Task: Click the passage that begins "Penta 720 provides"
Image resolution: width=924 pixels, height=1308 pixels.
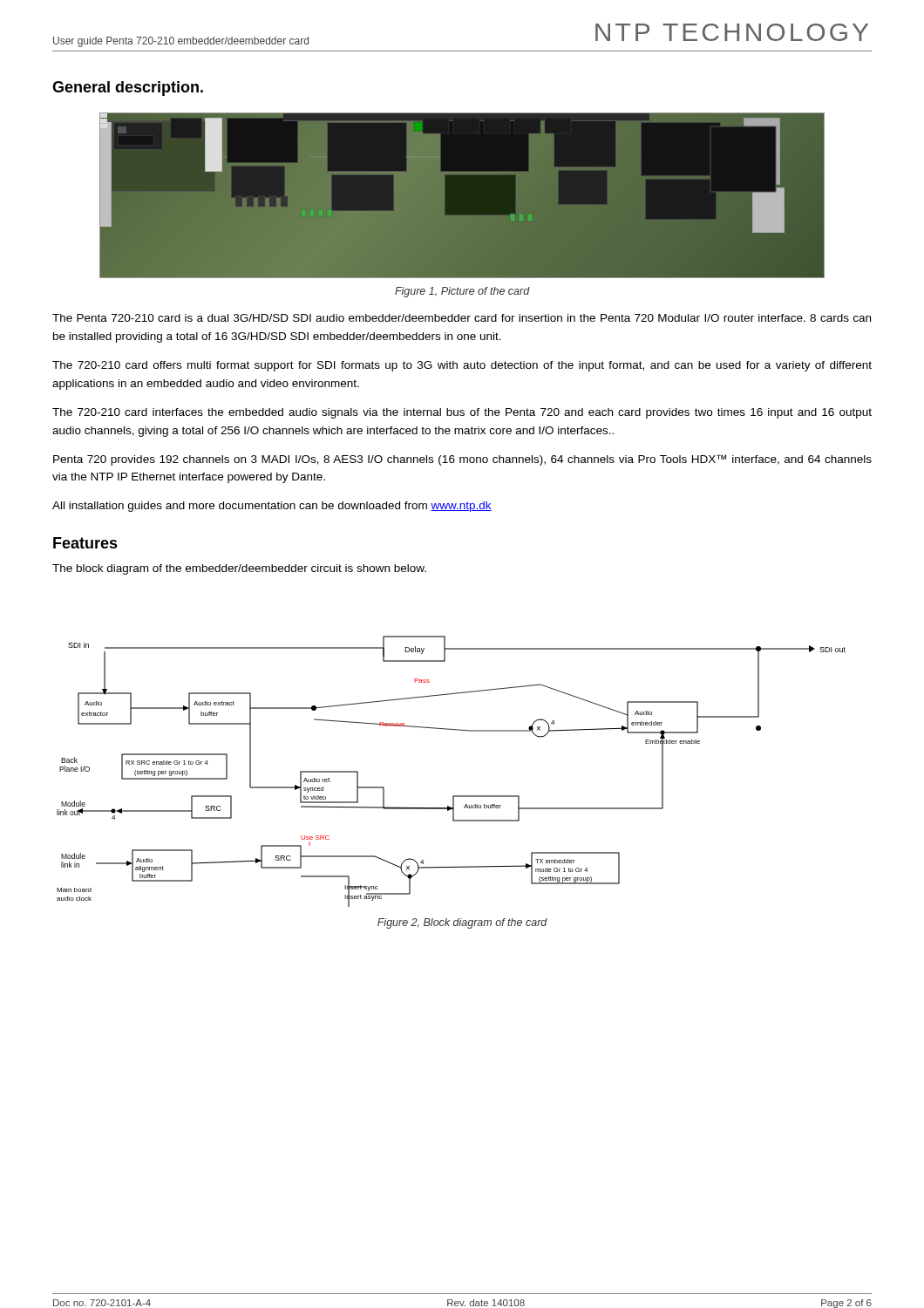Action: click(462, 468)
